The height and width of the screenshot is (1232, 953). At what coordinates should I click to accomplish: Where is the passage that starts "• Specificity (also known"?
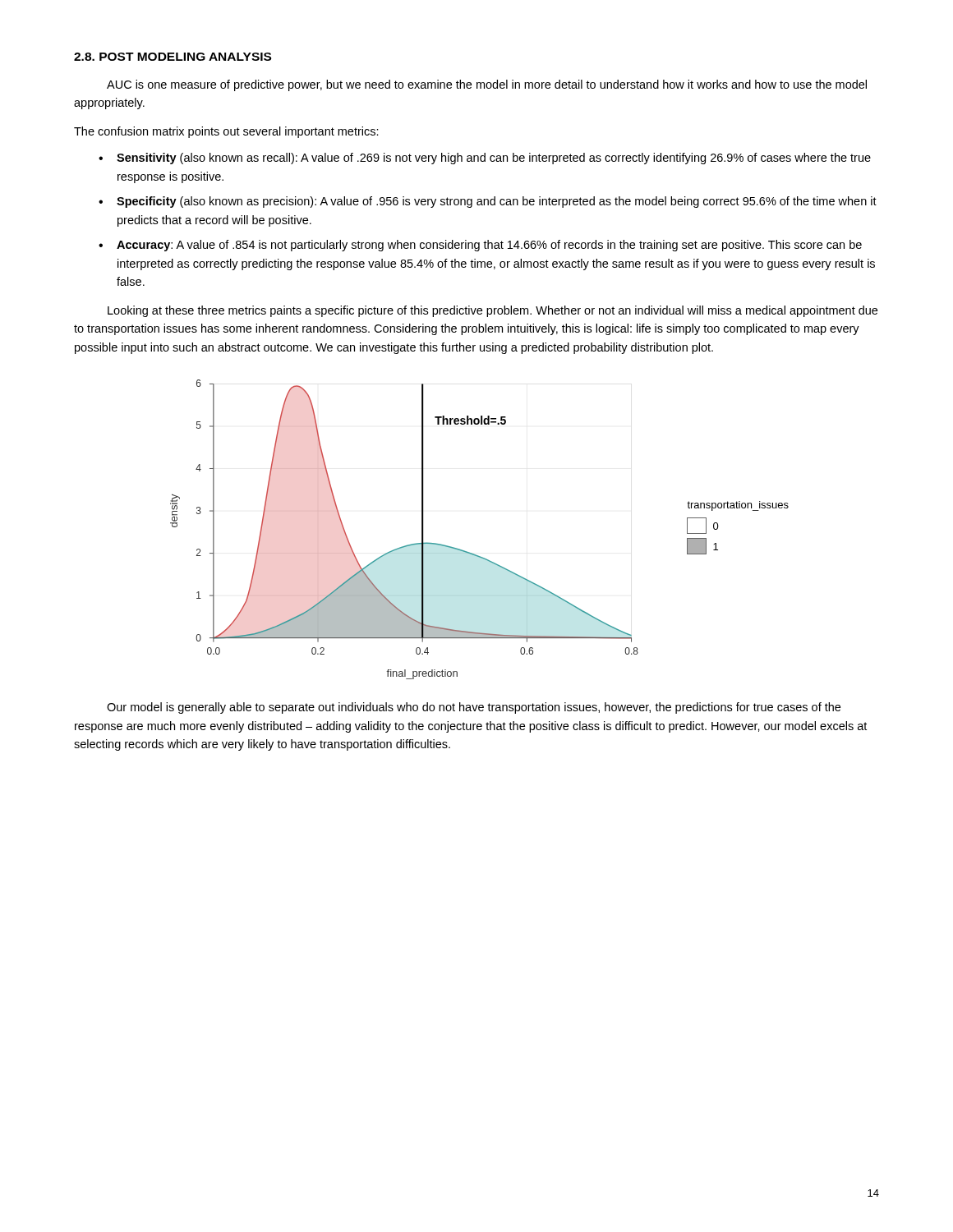[489, 211]
